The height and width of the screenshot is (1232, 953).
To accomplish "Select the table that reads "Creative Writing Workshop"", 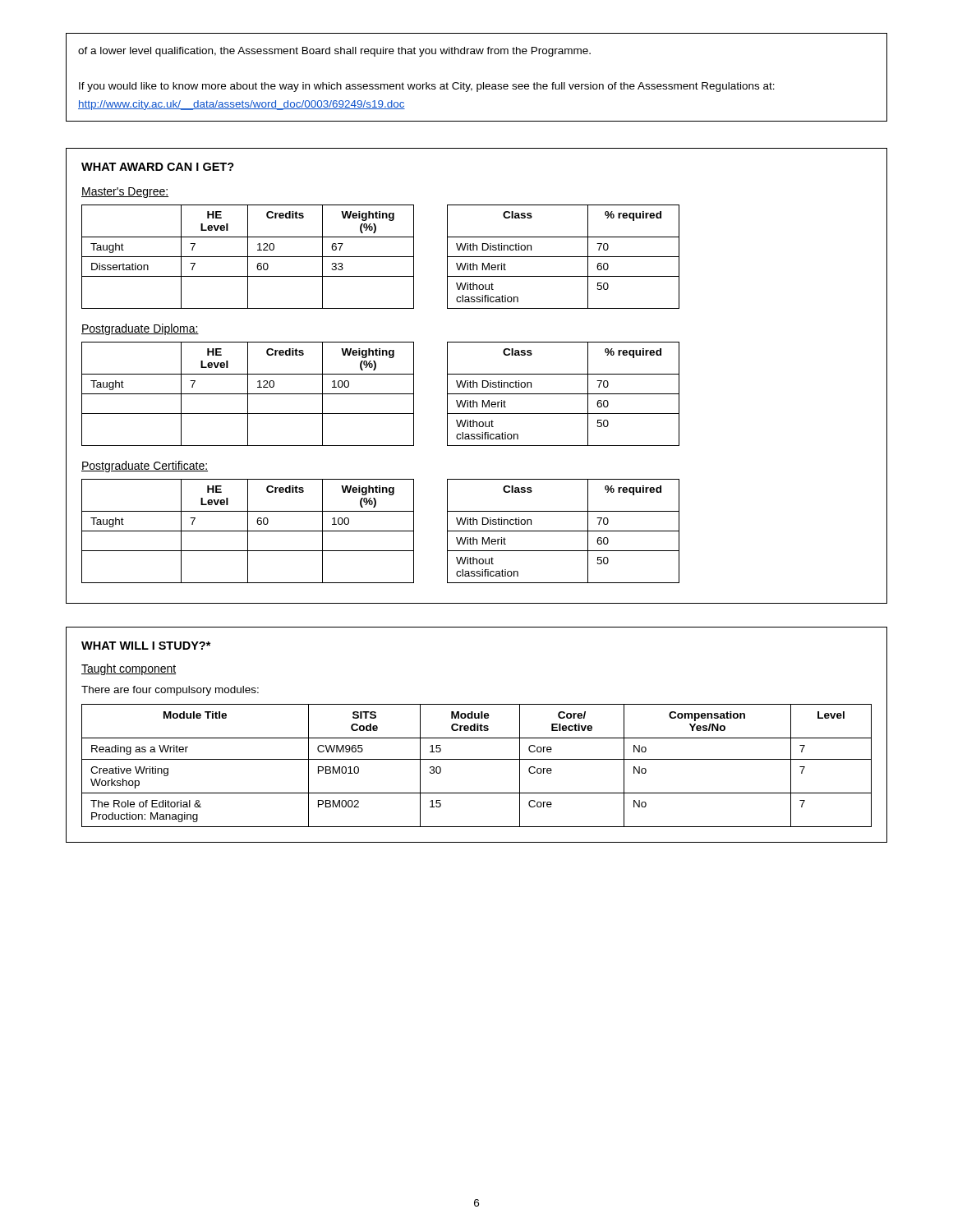I will pyautogui.click(x=476, y=766).
